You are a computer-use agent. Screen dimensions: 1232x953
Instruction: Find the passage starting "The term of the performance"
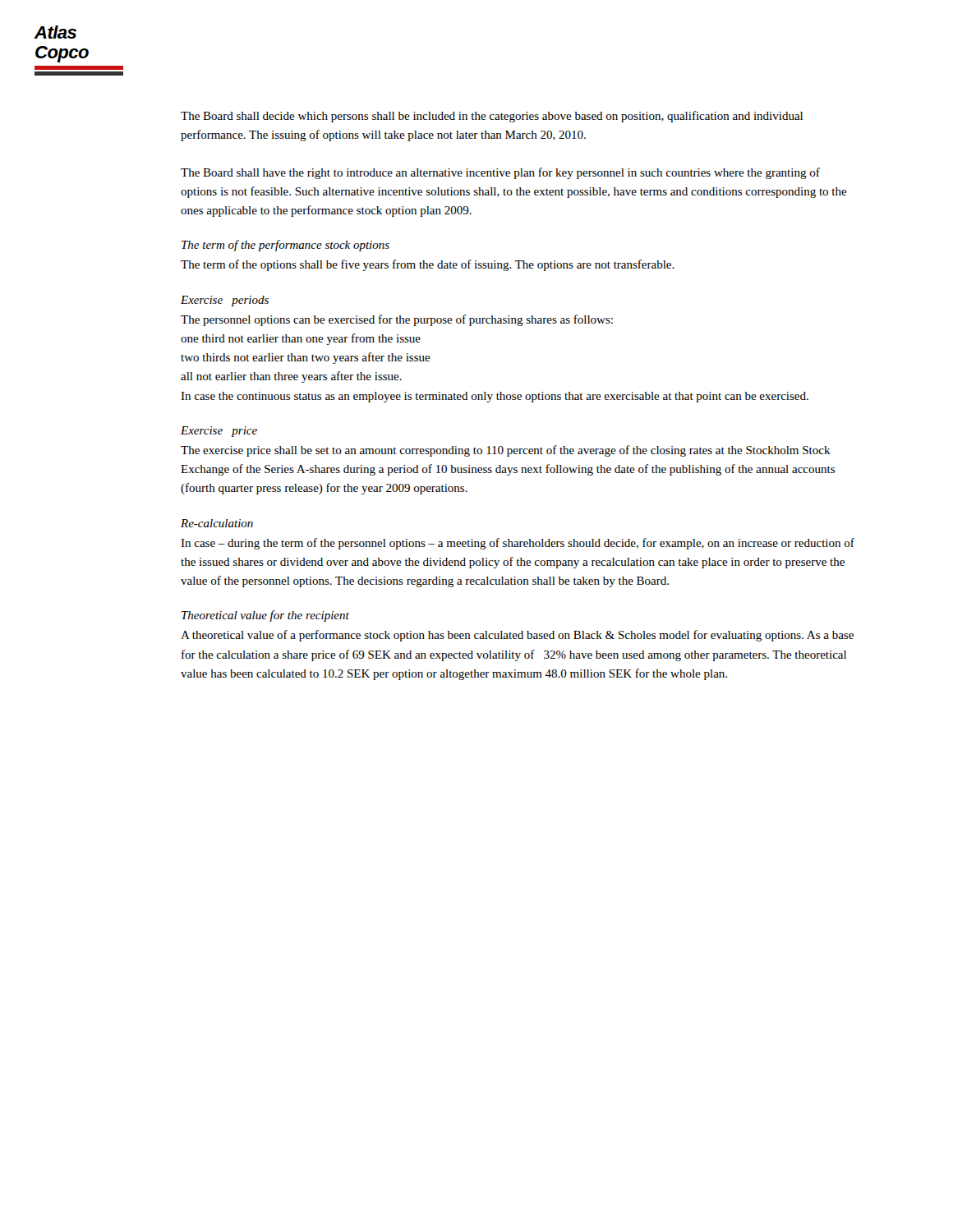point(285,245)
